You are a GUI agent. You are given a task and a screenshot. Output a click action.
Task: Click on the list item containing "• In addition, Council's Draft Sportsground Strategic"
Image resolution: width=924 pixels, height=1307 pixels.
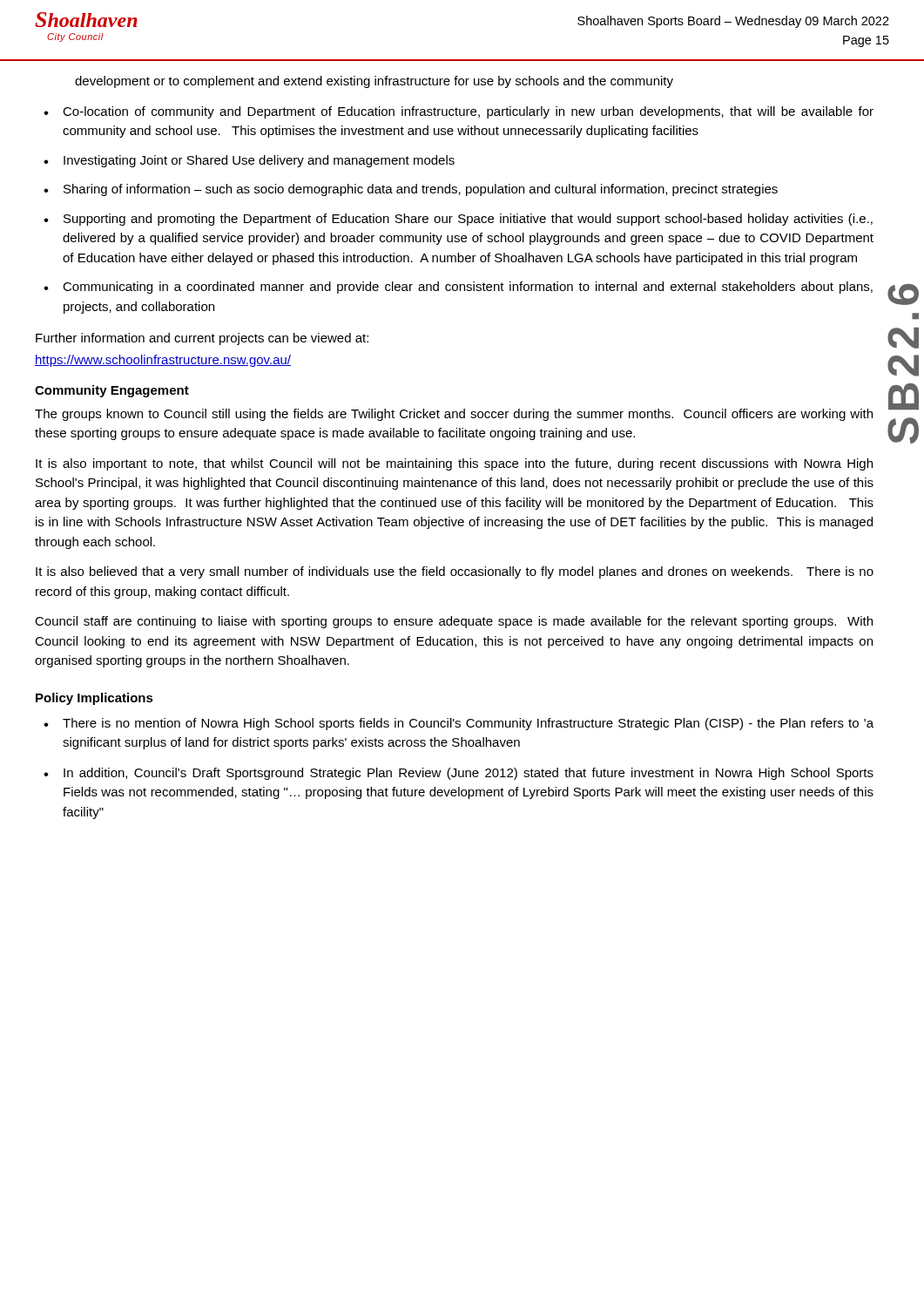(458, 791)
